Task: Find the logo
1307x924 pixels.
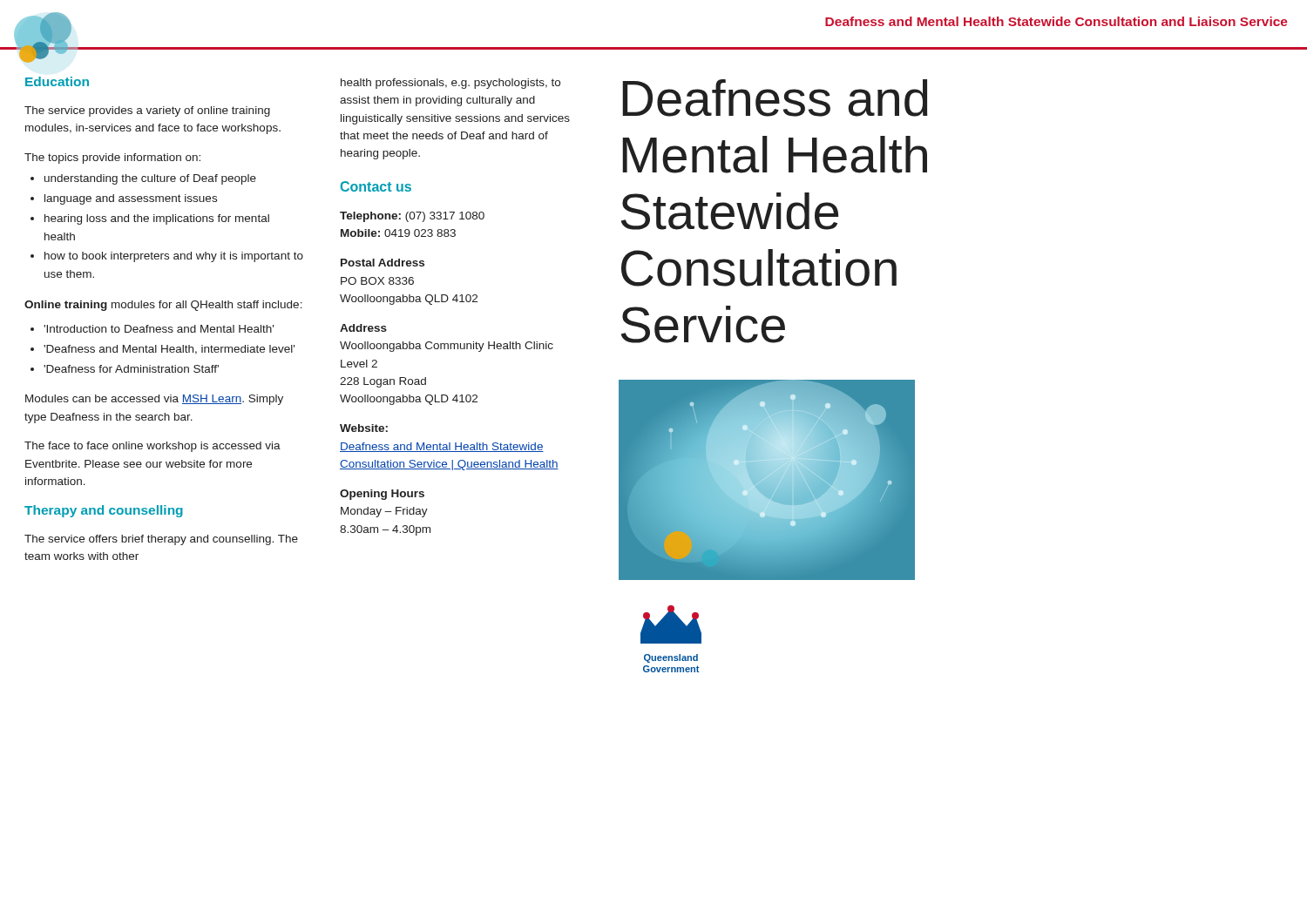Action: click(671, 638)
